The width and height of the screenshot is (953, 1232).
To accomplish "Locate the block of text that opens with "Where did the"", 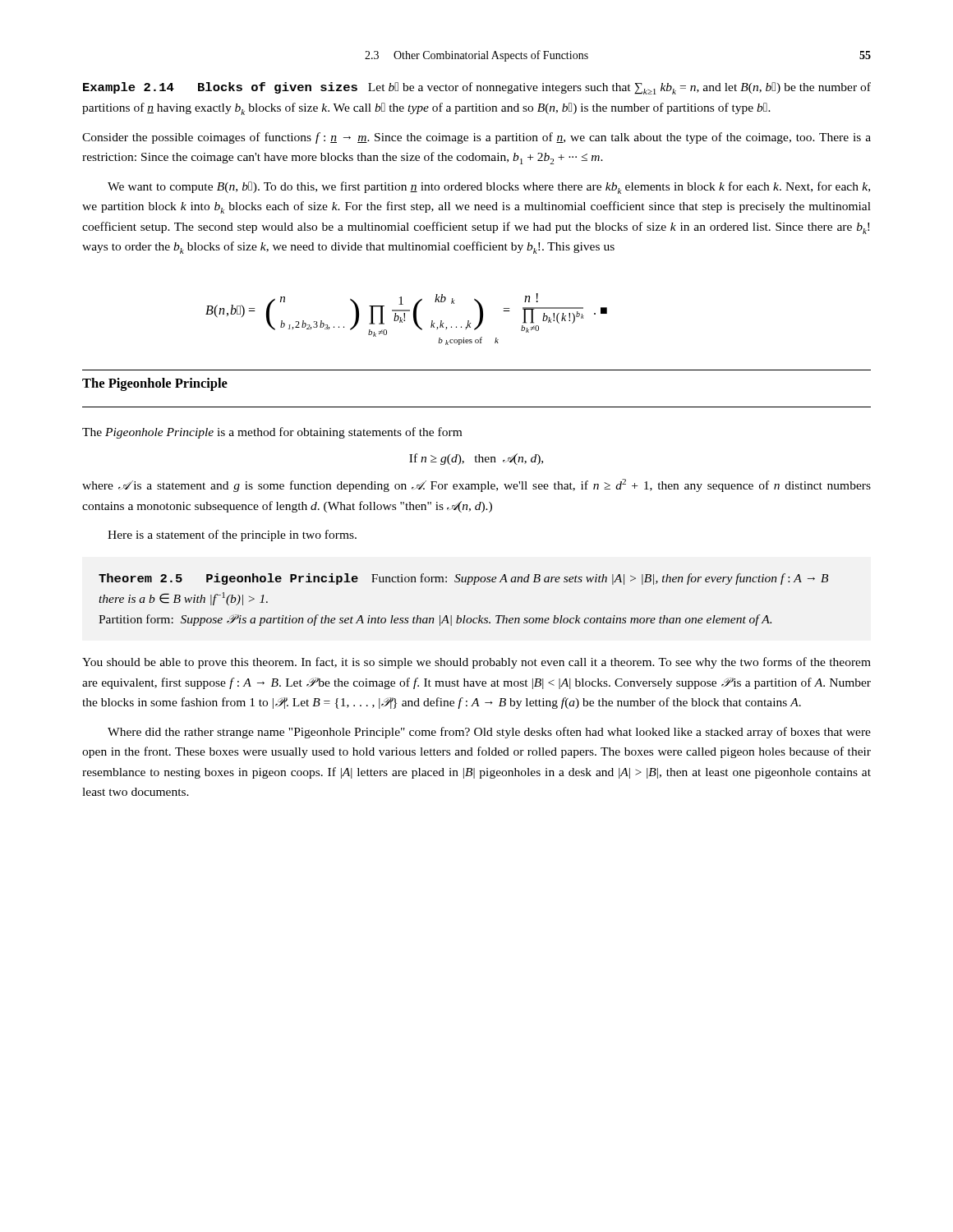I will pyautogui.click(x=476, y=761).
